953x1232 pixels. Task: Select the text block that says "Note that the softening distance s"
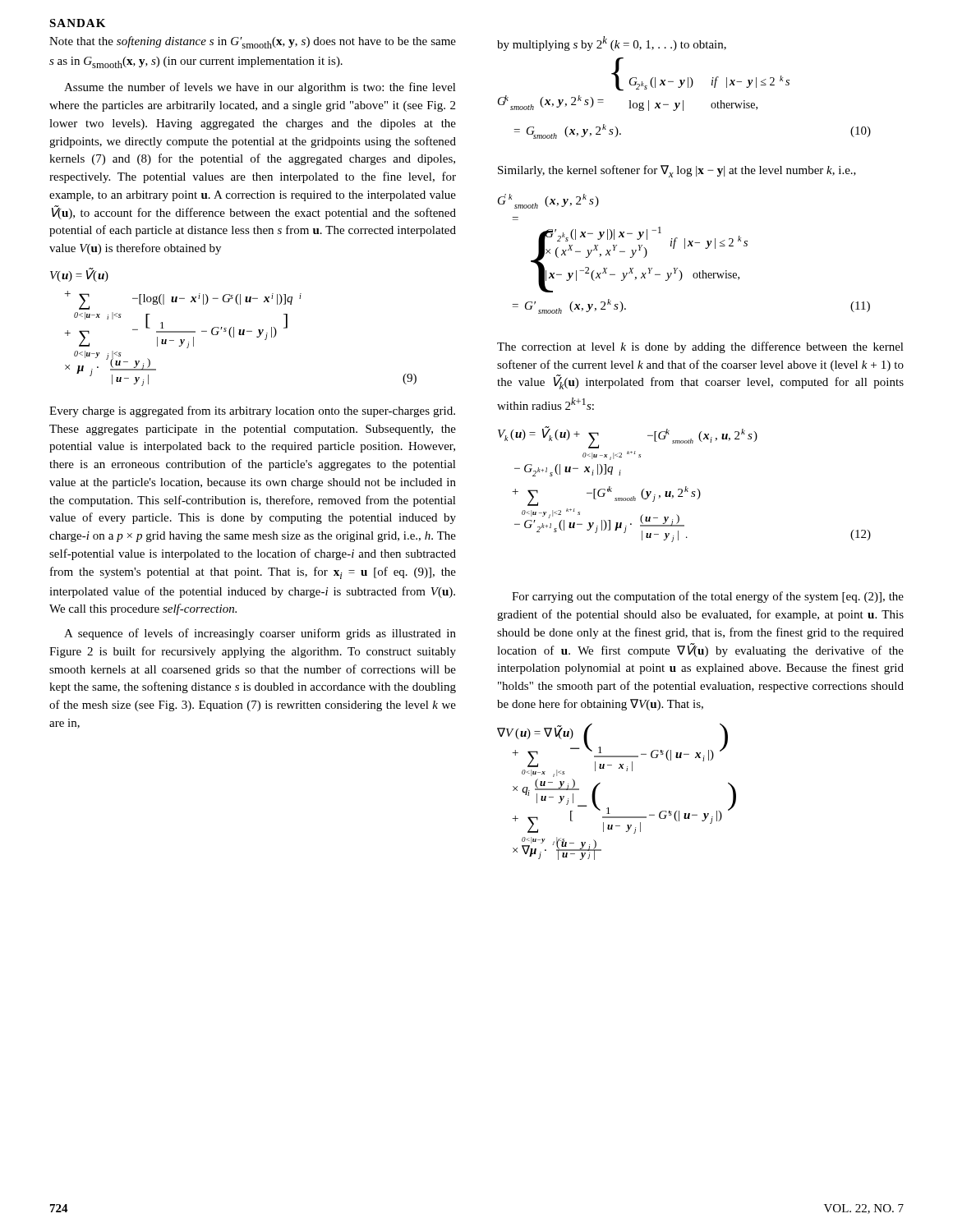(x=253, y=145)
